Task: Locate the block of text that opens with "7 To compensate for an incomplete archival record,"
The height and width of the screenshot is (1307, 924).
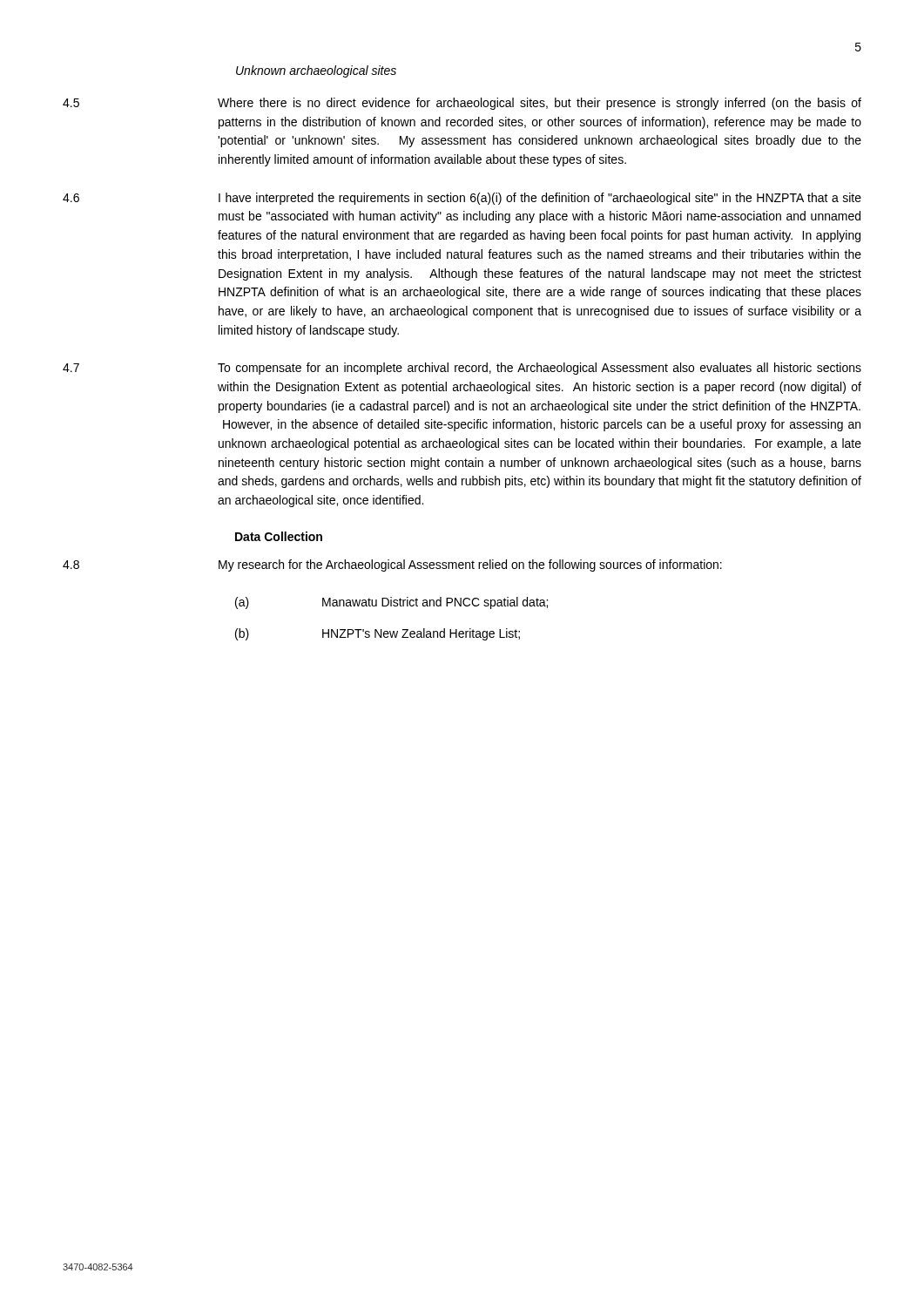Action: click(x=462, y=435)
